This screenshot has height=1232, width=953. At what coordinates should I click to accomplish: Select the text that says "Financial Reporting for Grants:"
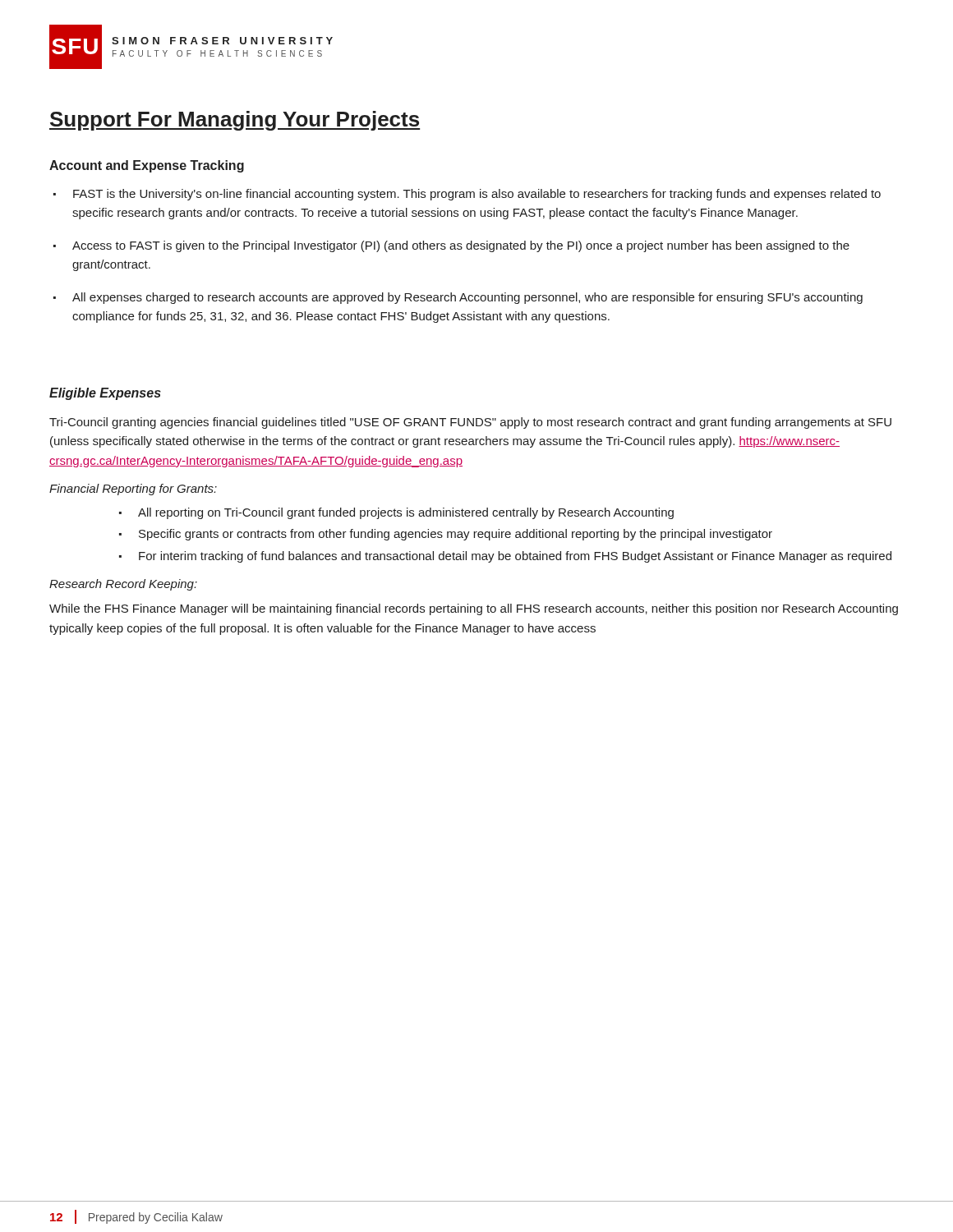coord(133,488)
